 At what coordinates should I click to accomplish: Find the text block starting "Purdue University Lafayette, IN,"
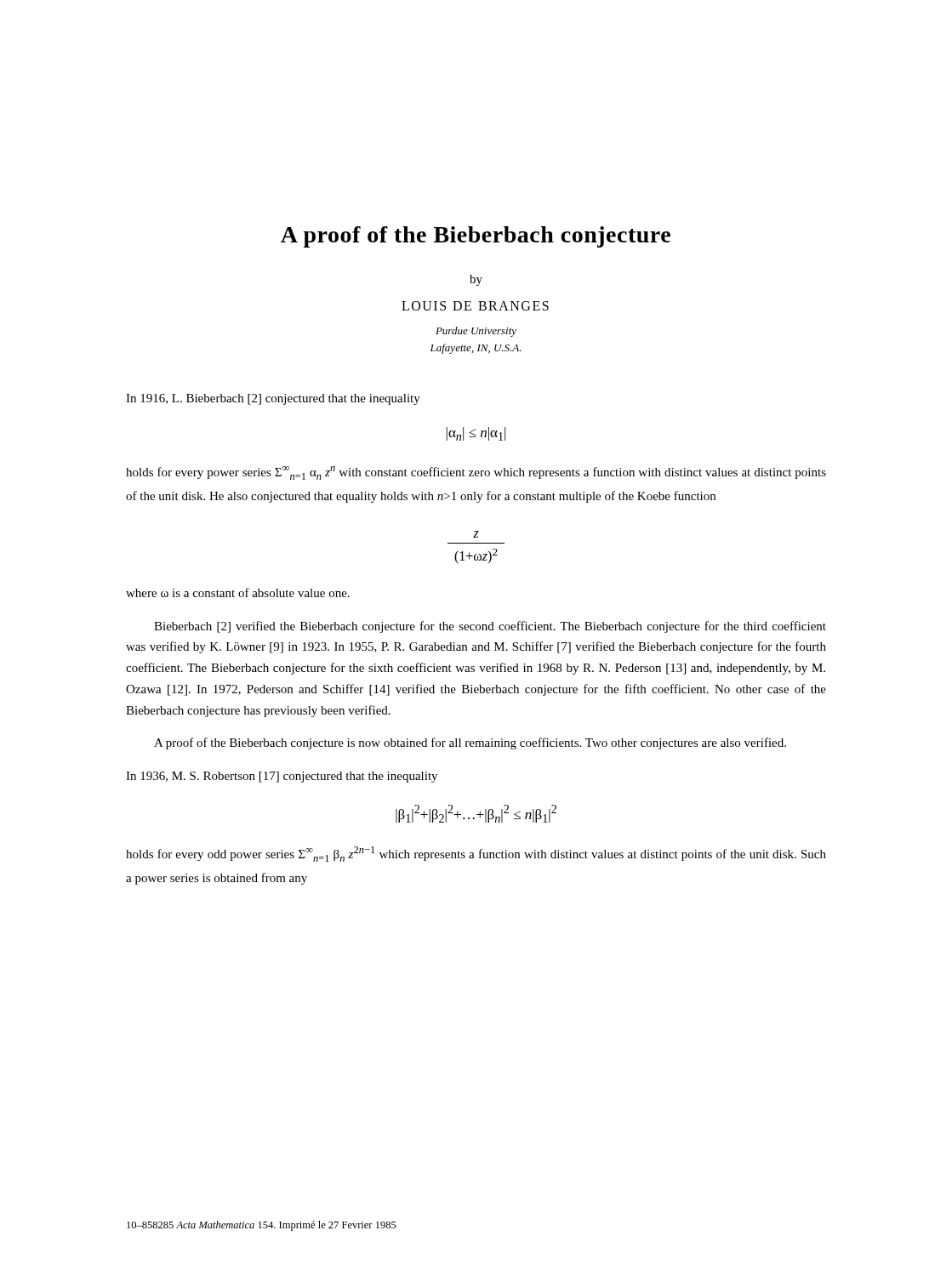coord(476,339)
